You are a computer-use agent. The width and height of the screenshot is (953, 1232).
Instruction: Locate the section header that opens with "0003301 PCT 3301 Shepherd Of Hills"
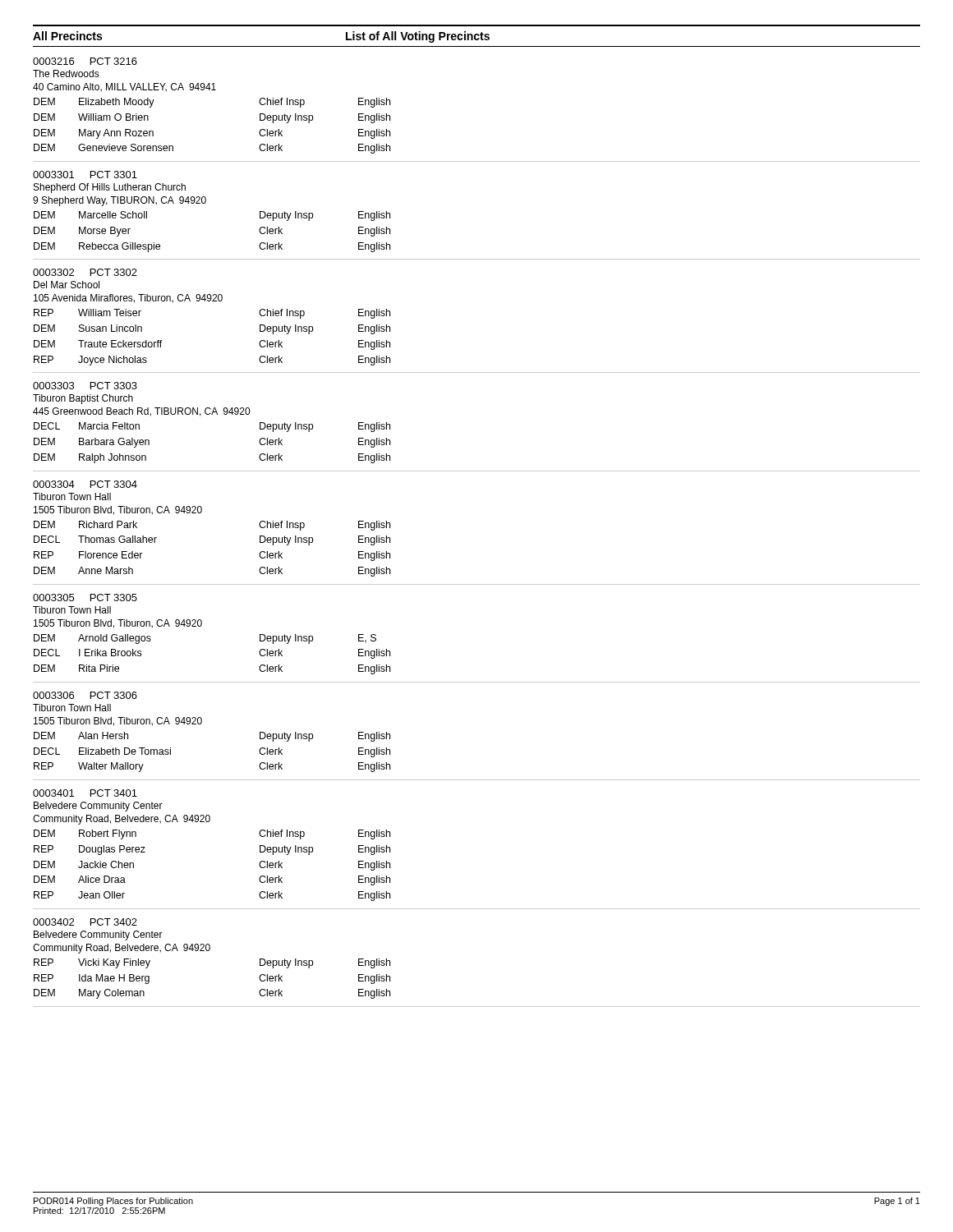[x=55, y=174]
